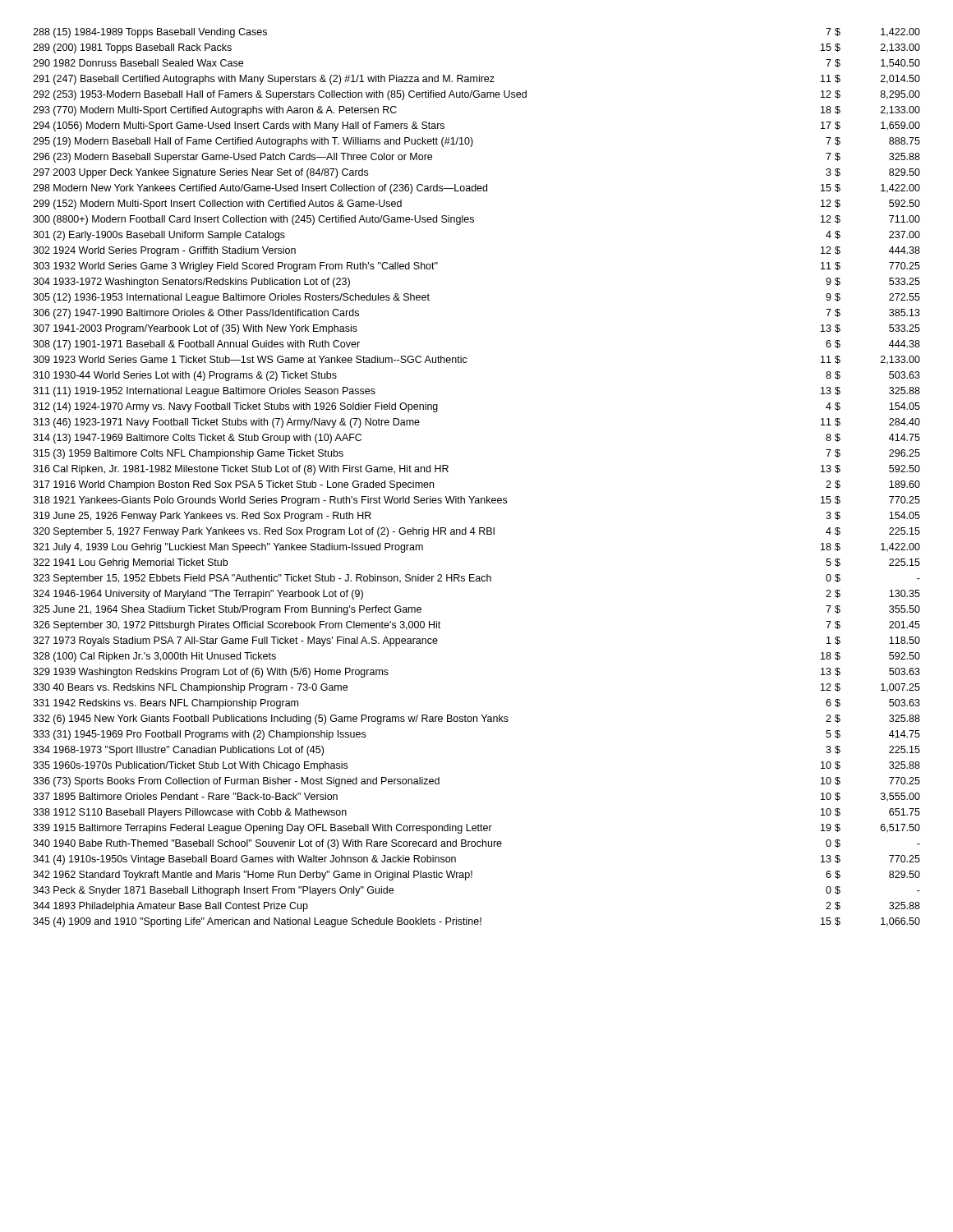
Task: Find the list item containing "330 40 Bears vs. Redskins NFL Championship"
Action: (189, 688)
